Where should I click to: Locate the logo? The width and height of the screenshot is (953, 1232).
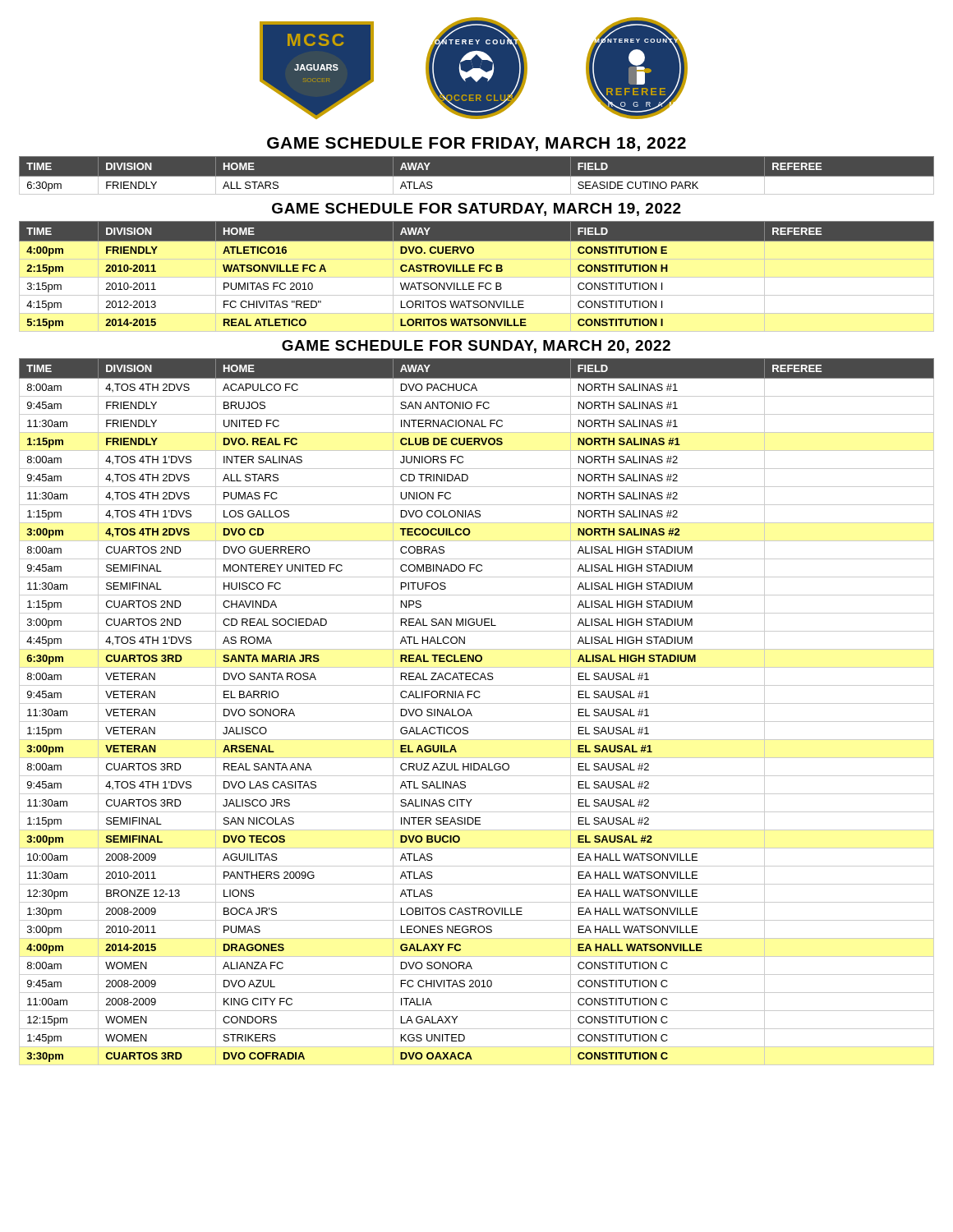click(x=476, y=64)
